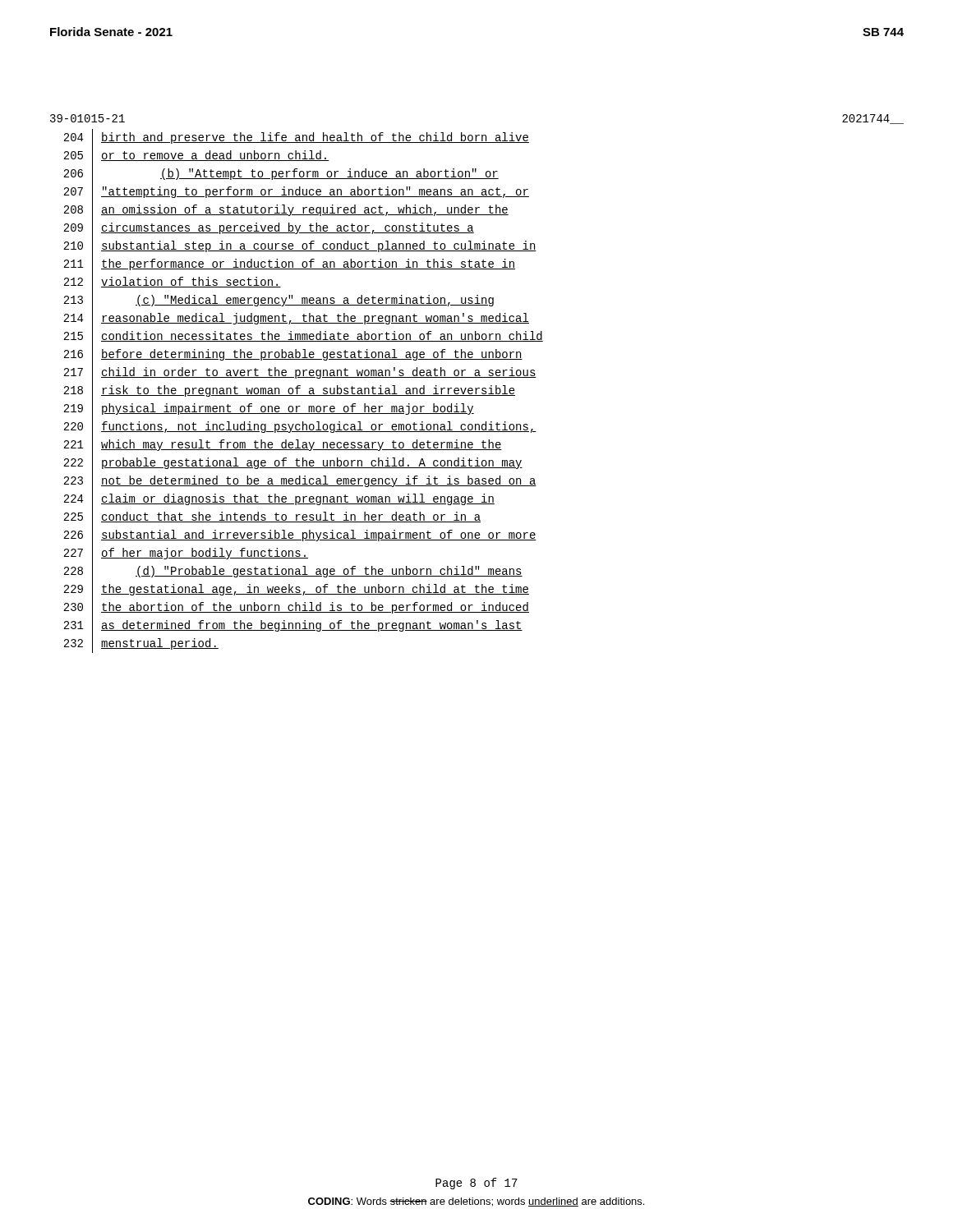Point to the block beginning "220 functions, not including psychological or"
The width and height of the screenshot is (953, 1232).
[476, 427]
